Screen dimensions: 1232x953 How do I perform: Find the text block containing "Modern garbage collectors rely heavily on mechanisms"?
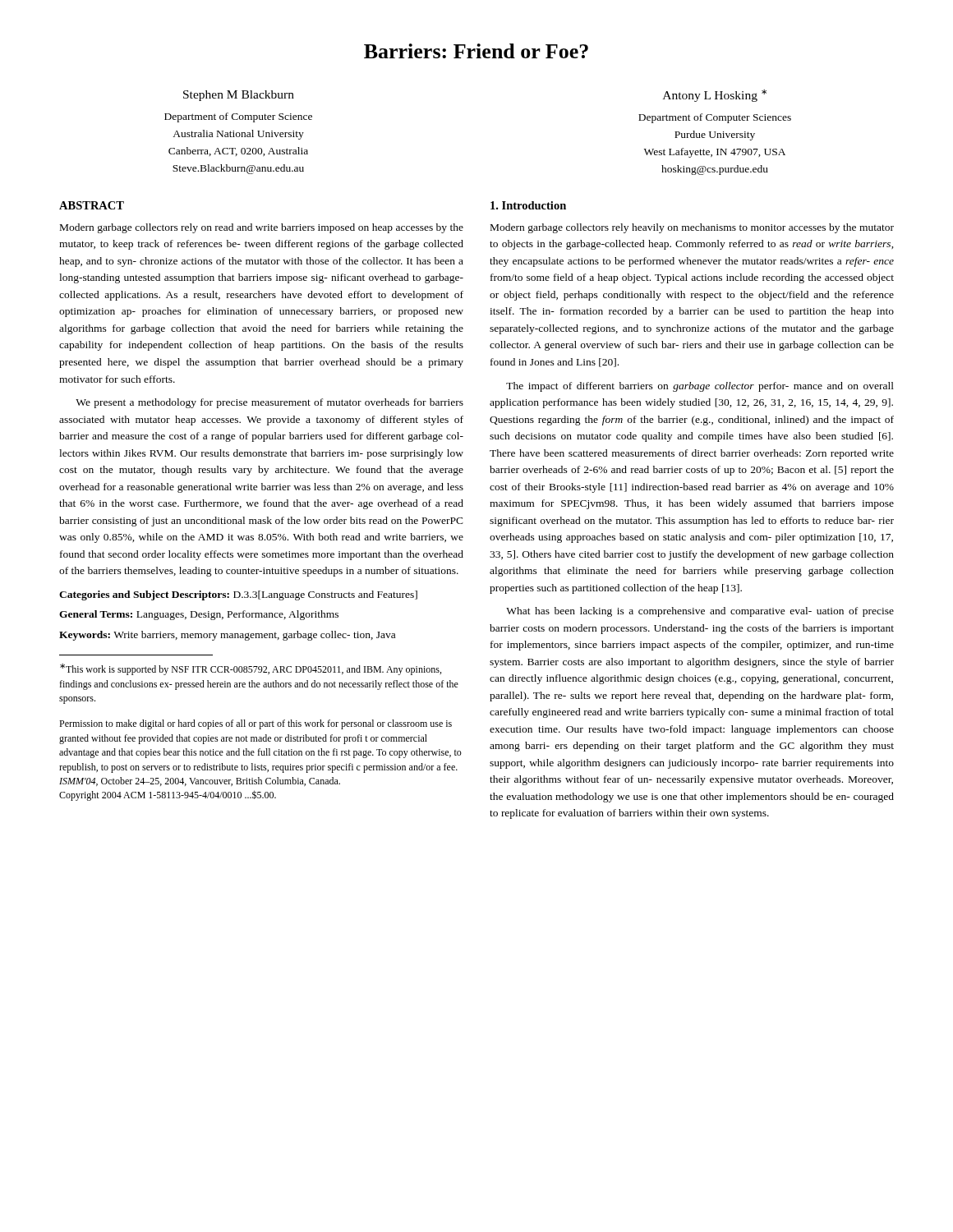[692, 521]
